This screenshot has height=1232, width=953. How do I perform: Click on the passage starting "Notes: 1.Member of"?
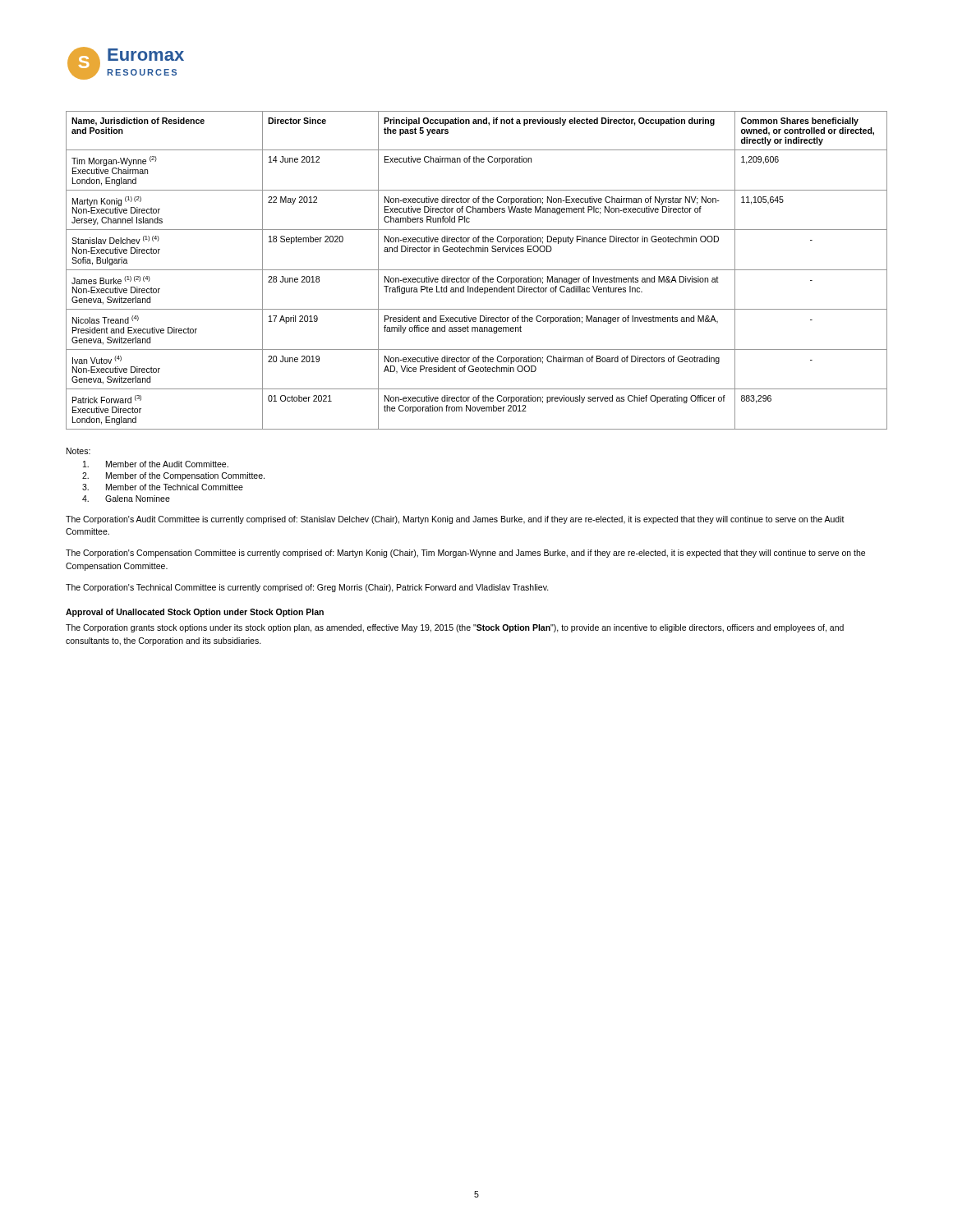pos(78,451)
